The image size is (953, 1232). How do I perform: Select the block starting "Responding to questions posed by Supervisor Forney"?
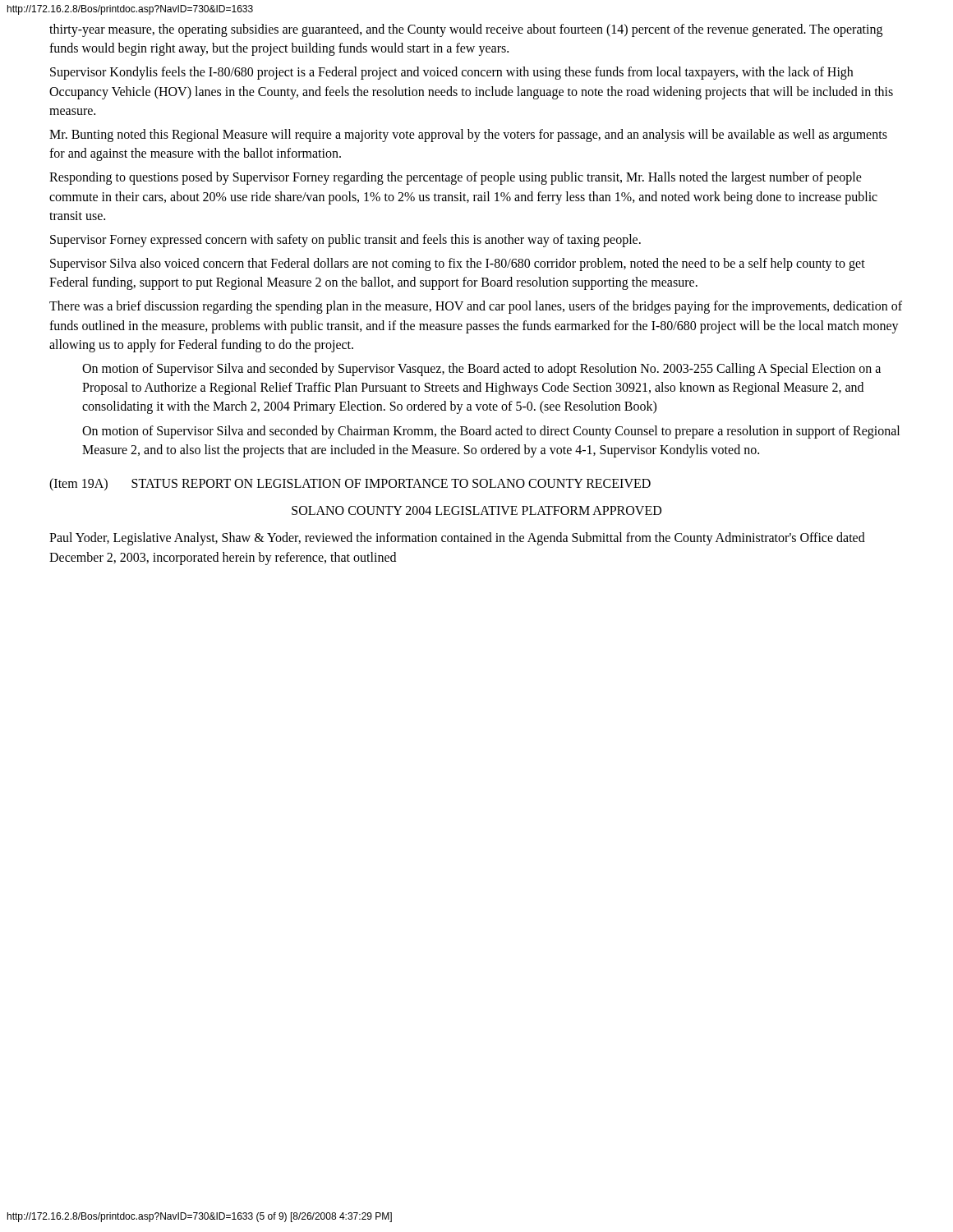click(x=463, y=196)
